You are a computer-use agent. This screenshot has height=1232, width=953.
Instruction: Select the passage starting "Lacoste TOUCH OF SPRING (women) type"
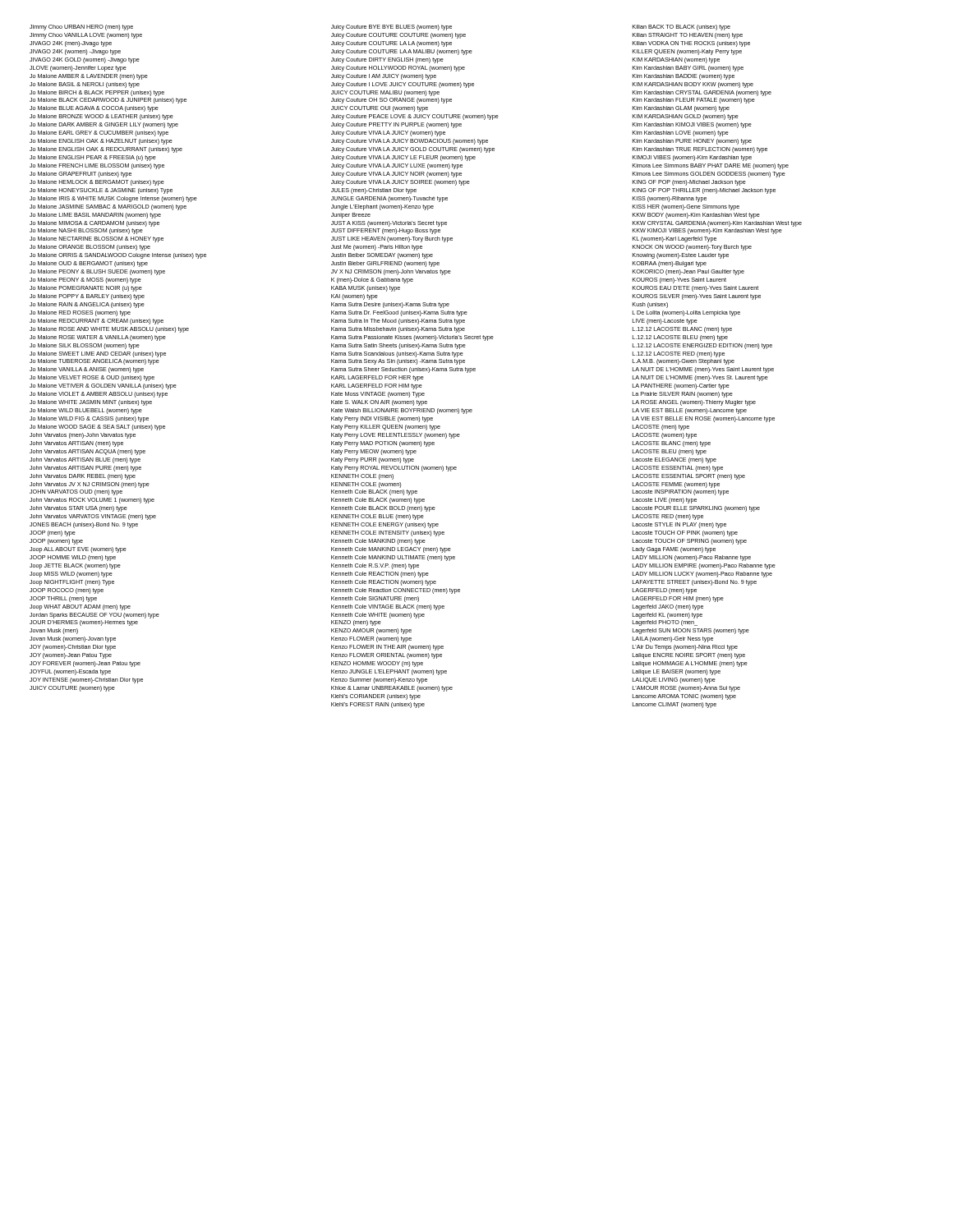(x=689, y=541)
